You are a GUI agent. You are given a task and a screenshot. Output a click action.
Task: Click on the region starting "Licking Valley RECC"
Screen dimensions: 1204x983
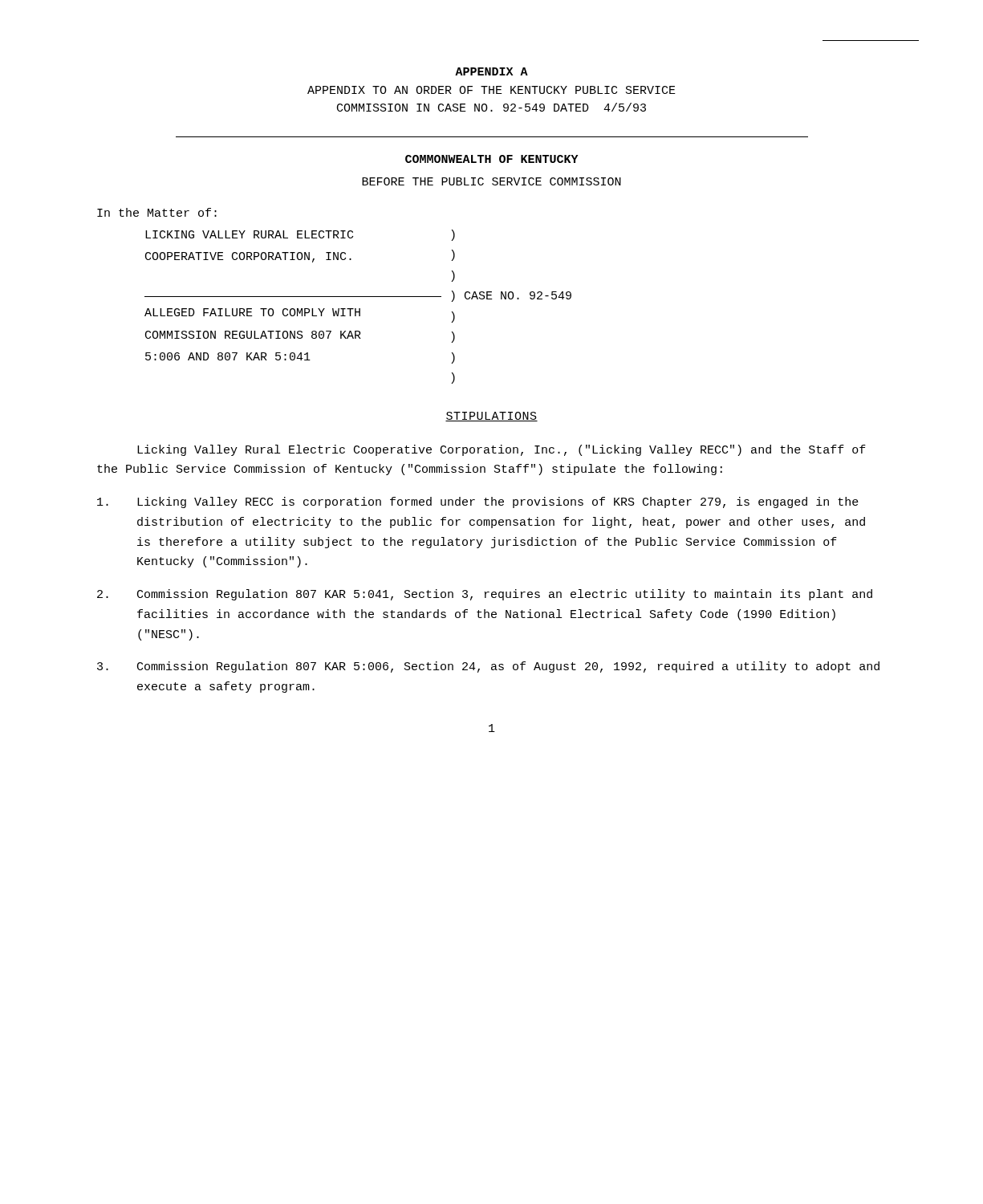click(x=492, y=533)
